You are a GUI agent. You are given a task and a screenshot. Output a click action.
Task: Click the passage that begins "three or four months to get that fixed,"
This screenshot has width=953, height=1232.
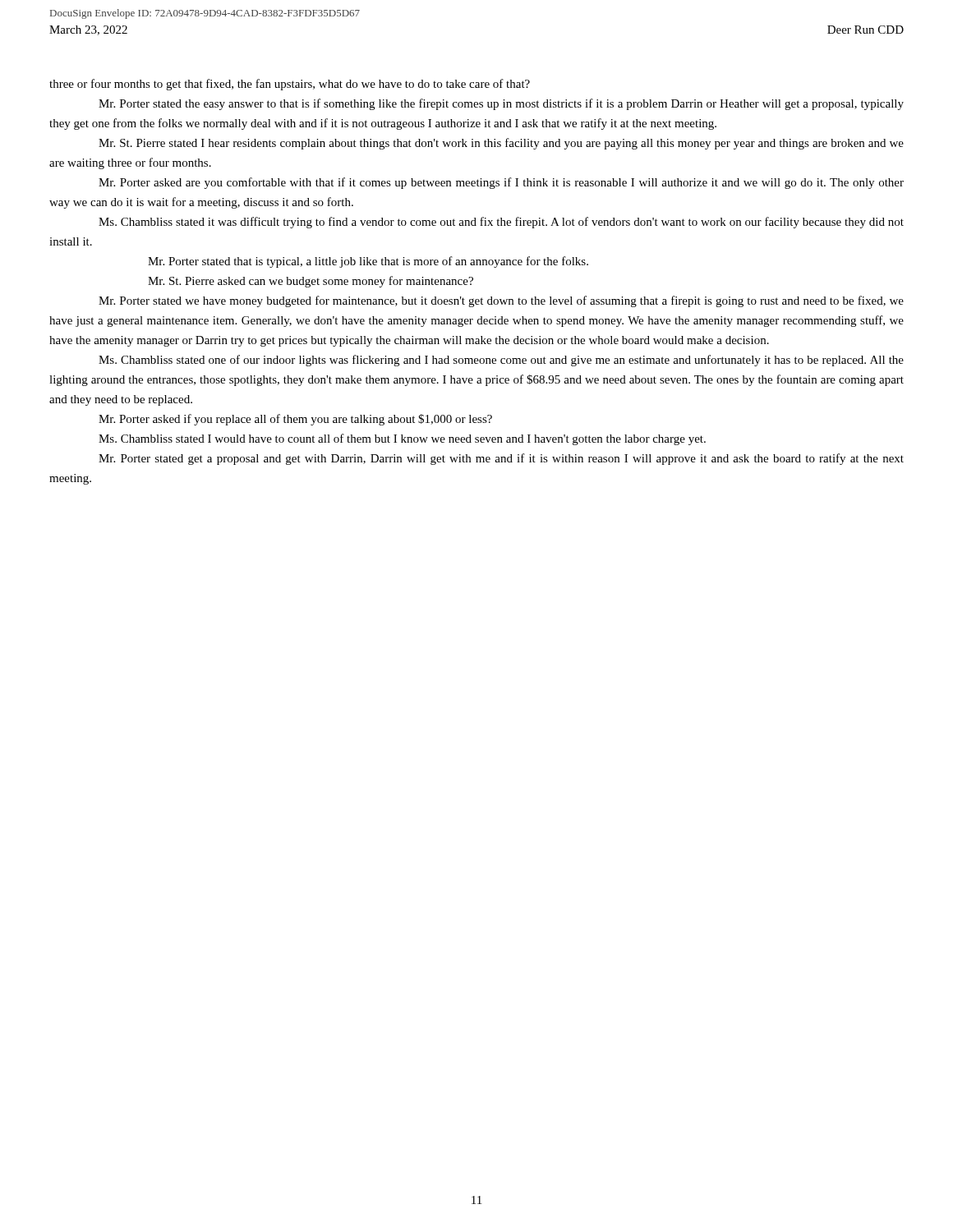pyautogui.click(x=476, y=84)
